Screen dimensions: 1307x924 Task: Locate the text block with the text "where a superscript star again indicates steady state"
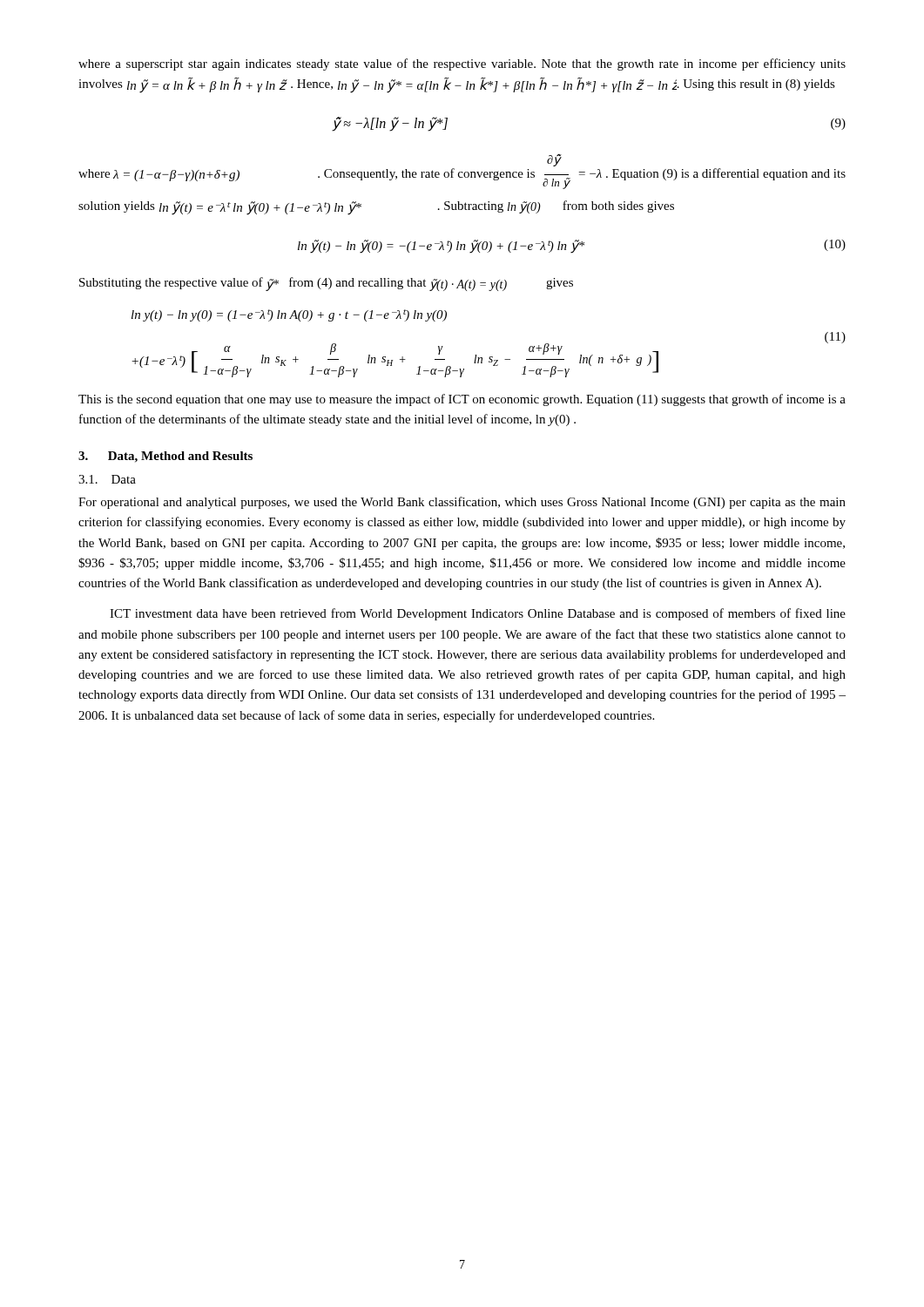point(462,74)
